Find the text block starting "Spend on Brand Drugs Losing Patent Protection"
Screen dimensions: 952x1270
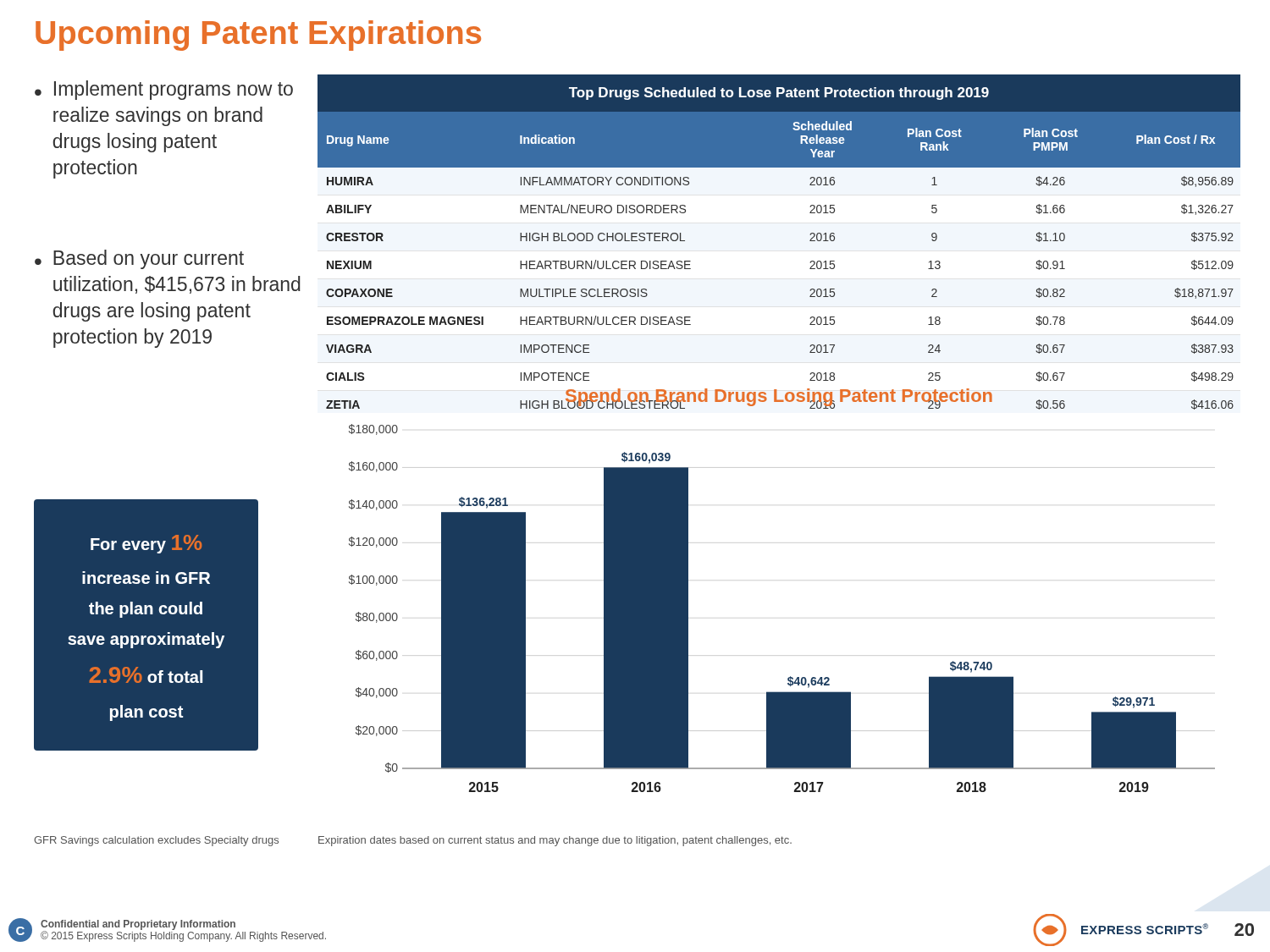click(x=779, y=396)
